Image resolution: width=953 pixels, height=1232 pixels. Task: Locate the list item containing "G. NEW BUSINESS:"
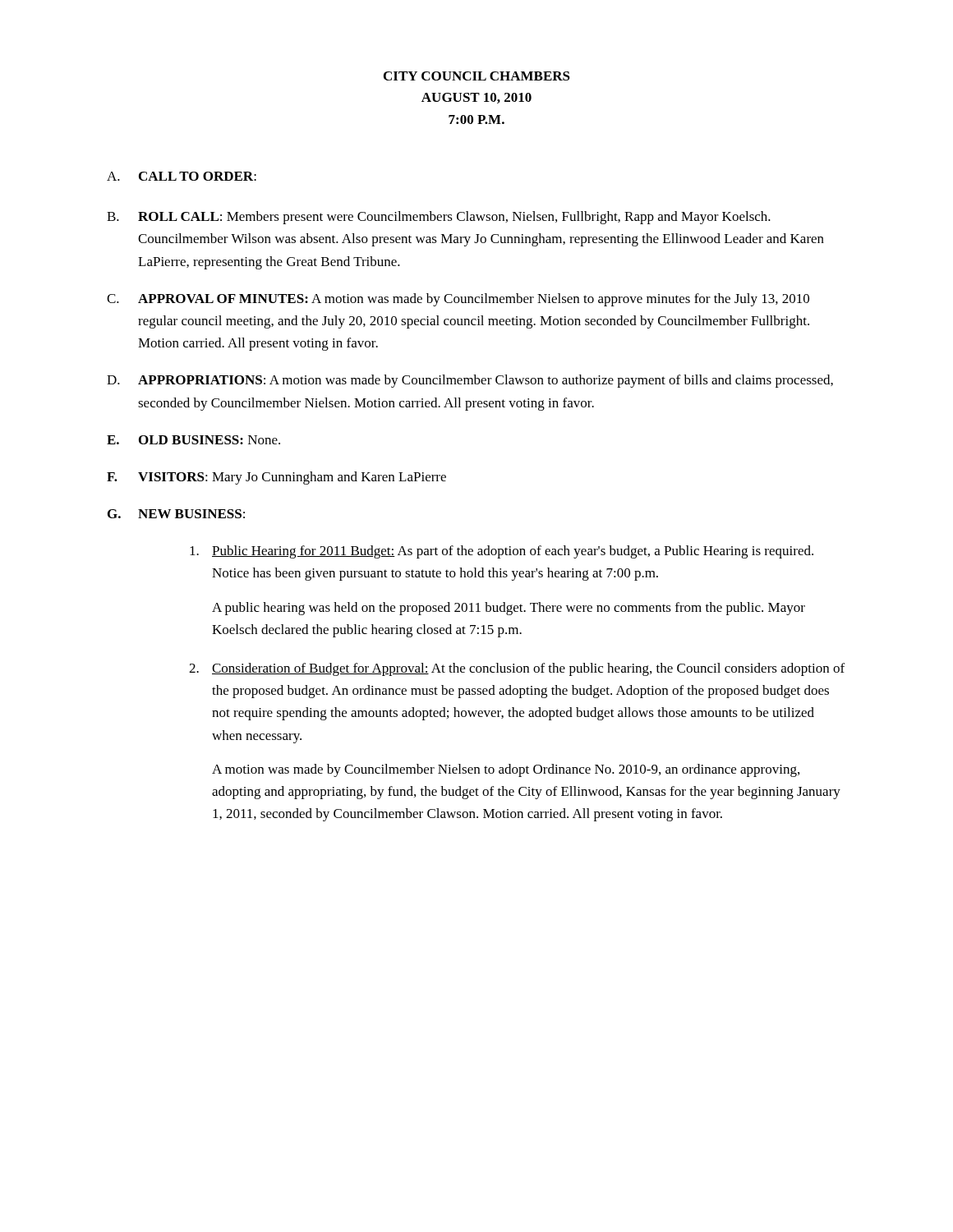click(x=176, y=514)
